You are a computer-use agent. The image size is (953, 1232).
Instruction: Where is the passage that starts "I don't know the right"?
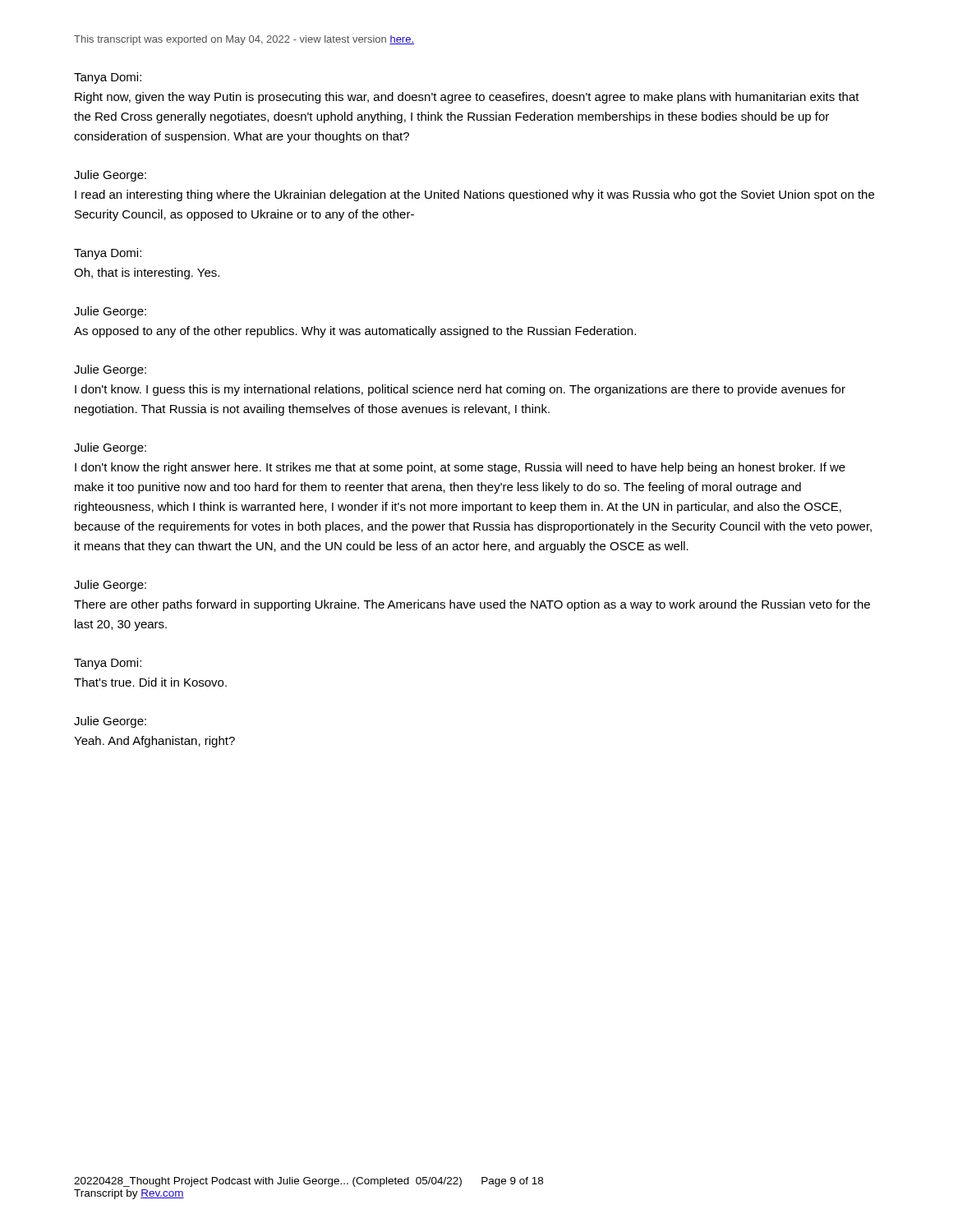coord(473,506)
